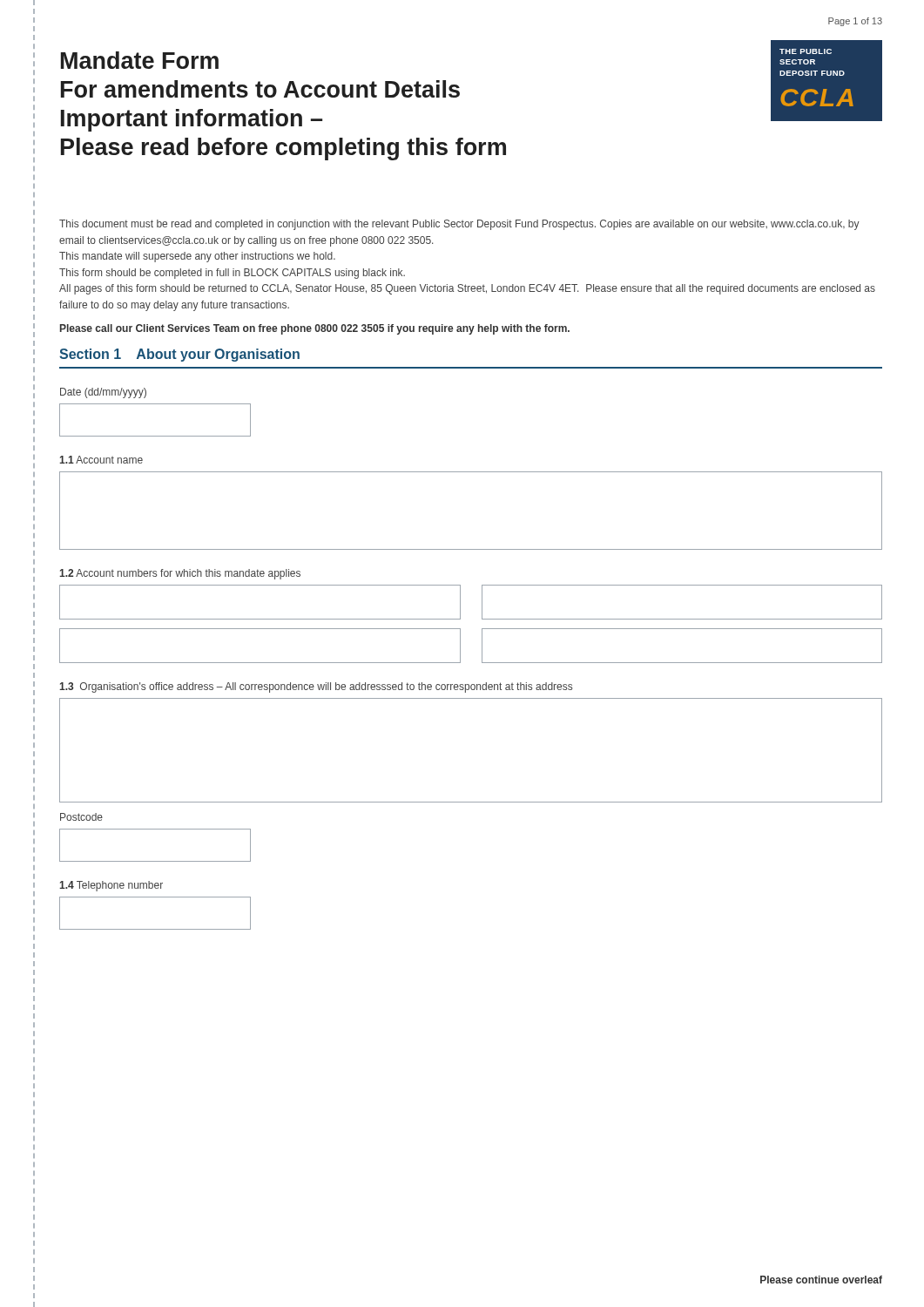This screenshot has width=924, height=1307.
Task: Select the text with the text "4 Telephone number"
Action: click(111, 885)
